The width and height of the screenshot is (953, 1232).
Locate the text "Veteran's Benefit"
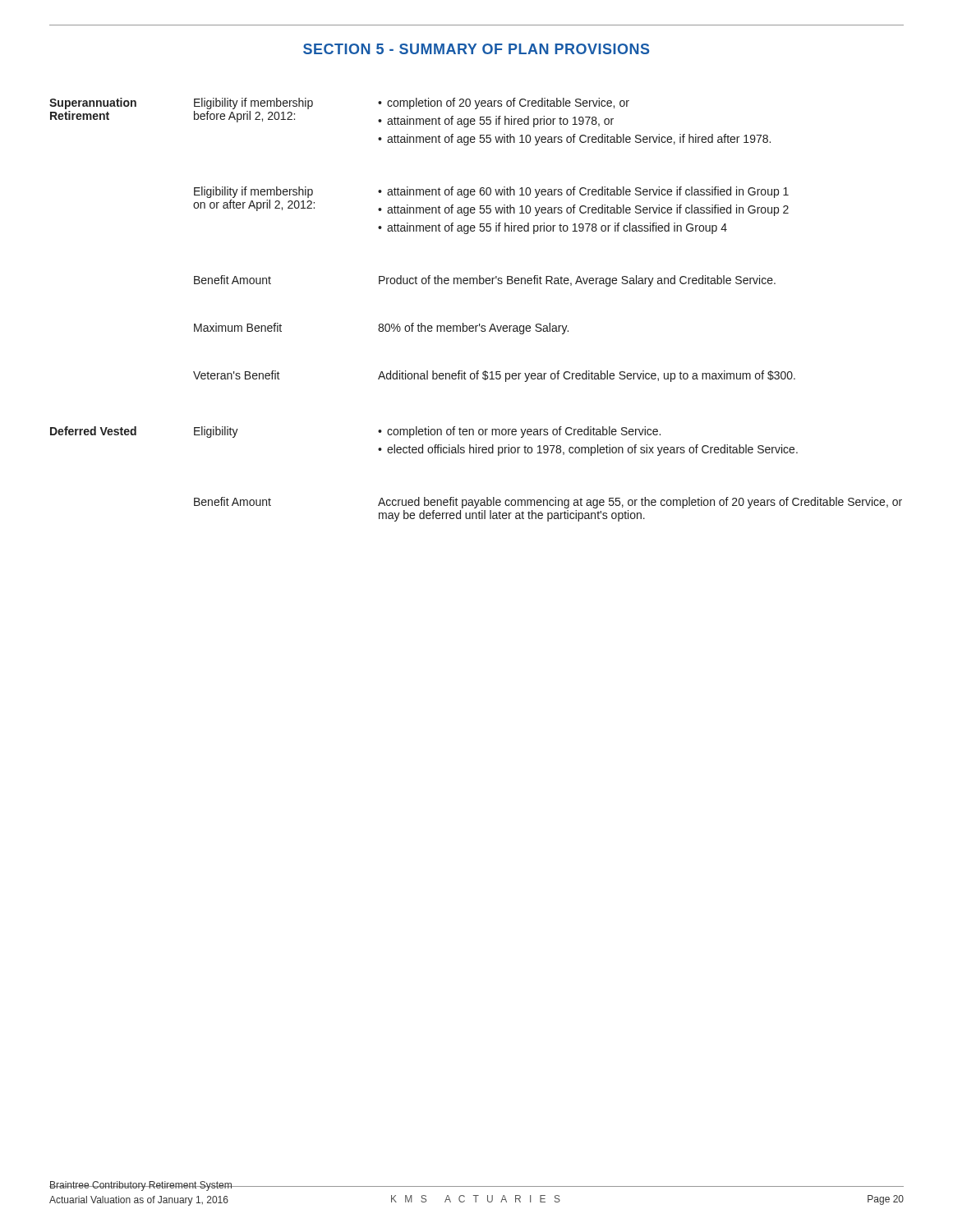pyautogui.click(x=236, y=375)
